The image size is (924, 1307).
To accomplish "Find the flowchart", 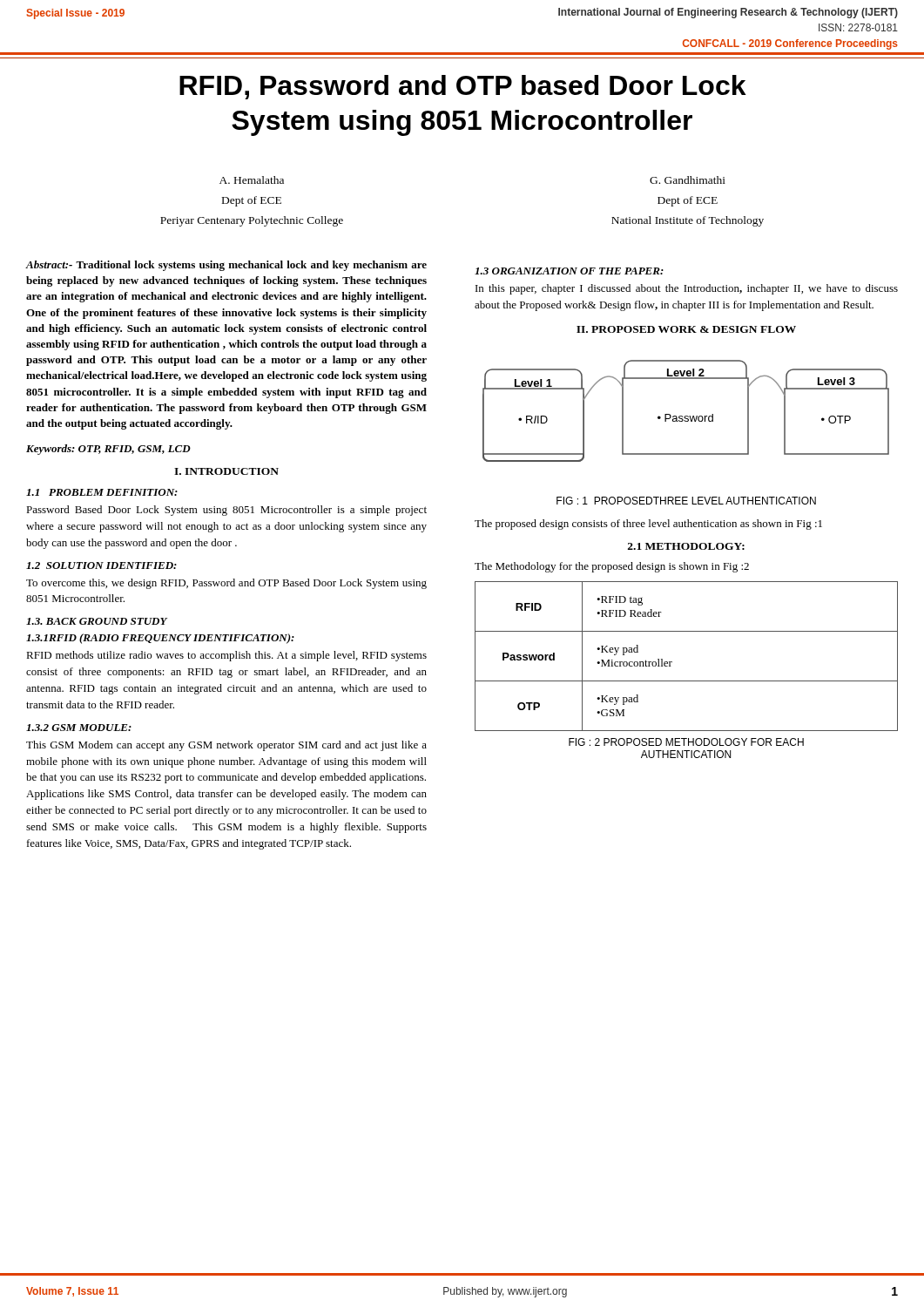I will [686, 417].
